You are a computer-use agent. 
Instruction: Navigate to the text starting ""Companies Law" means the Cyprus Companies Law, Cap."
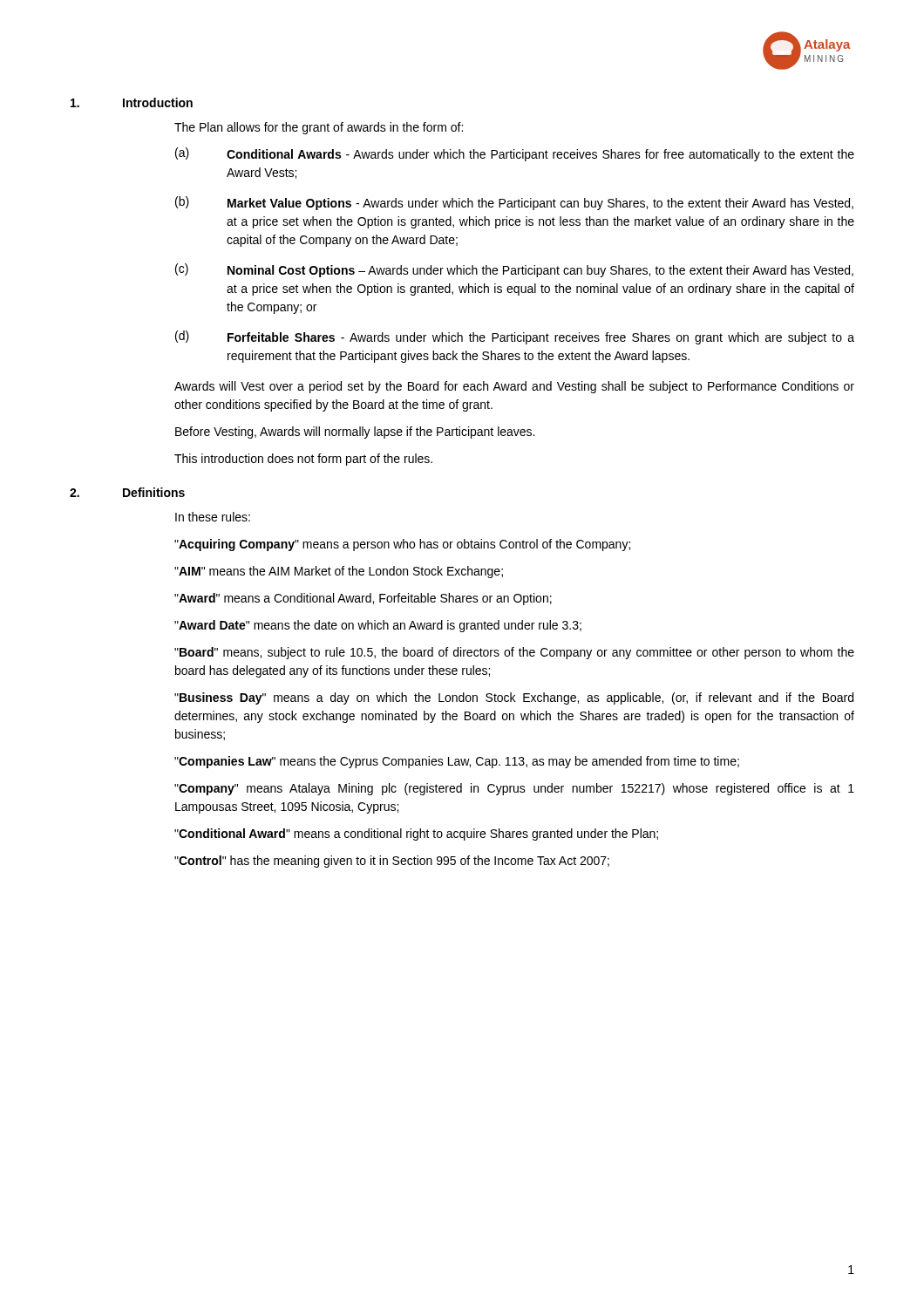[x=457, y=761]
